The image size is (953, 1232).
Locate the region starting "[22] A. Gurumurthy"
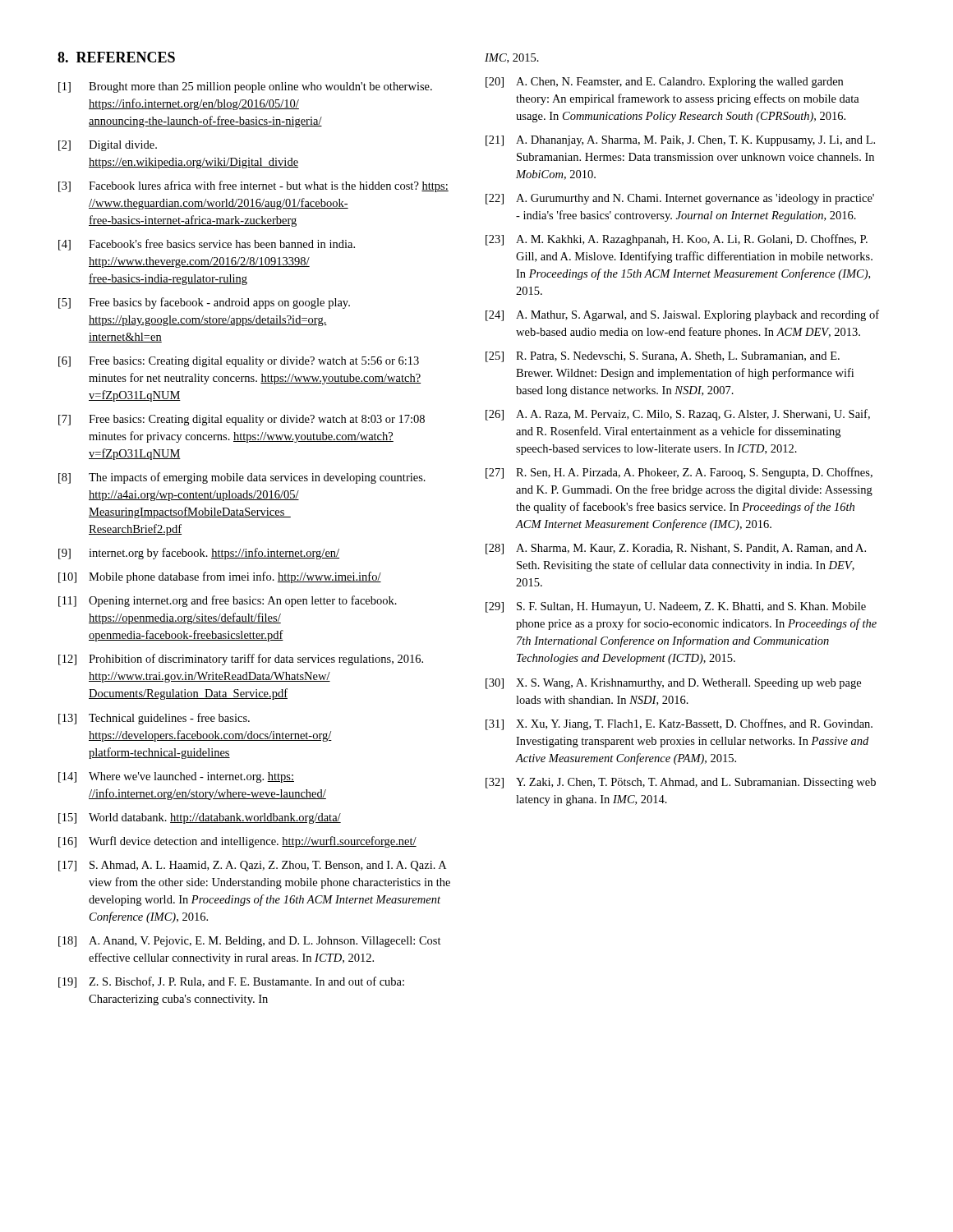point(682,207)
